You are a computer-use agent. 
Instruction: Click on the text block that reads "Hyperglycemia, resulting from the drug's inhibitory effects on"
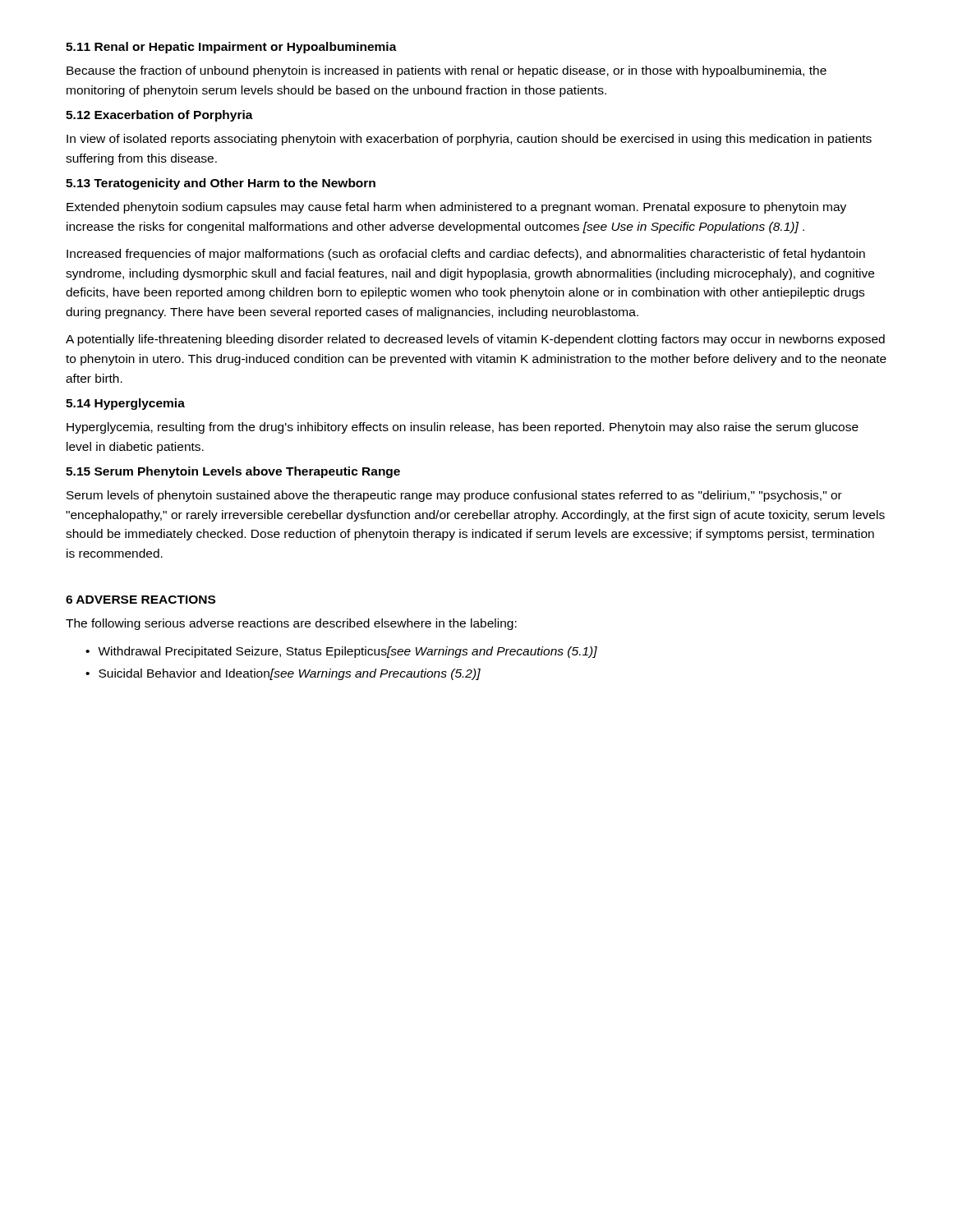pyautogui.click(x=462, y=436)
